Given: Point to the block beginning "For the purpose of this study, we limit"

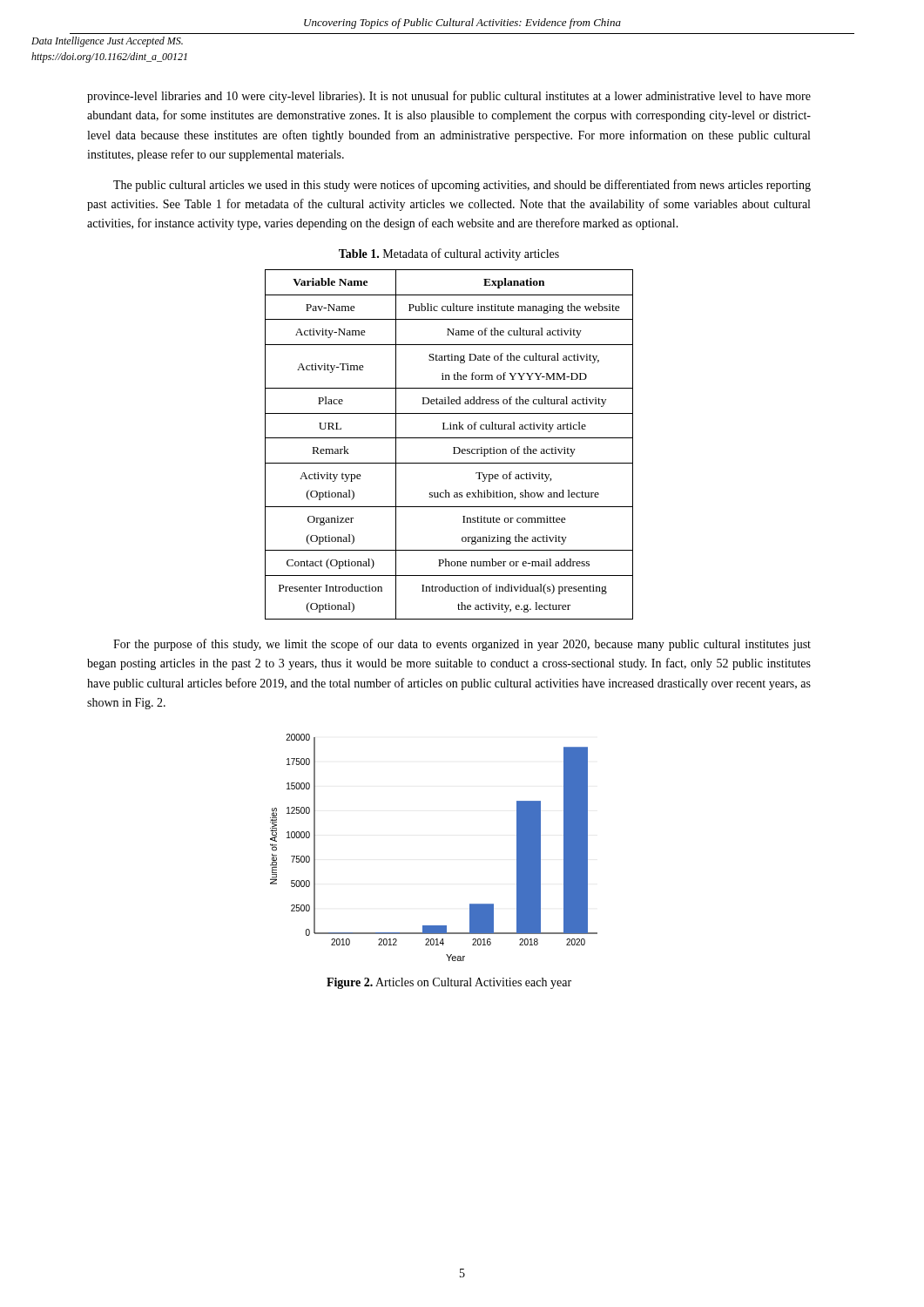Looking at the screenshot, I should click(449, 674).
